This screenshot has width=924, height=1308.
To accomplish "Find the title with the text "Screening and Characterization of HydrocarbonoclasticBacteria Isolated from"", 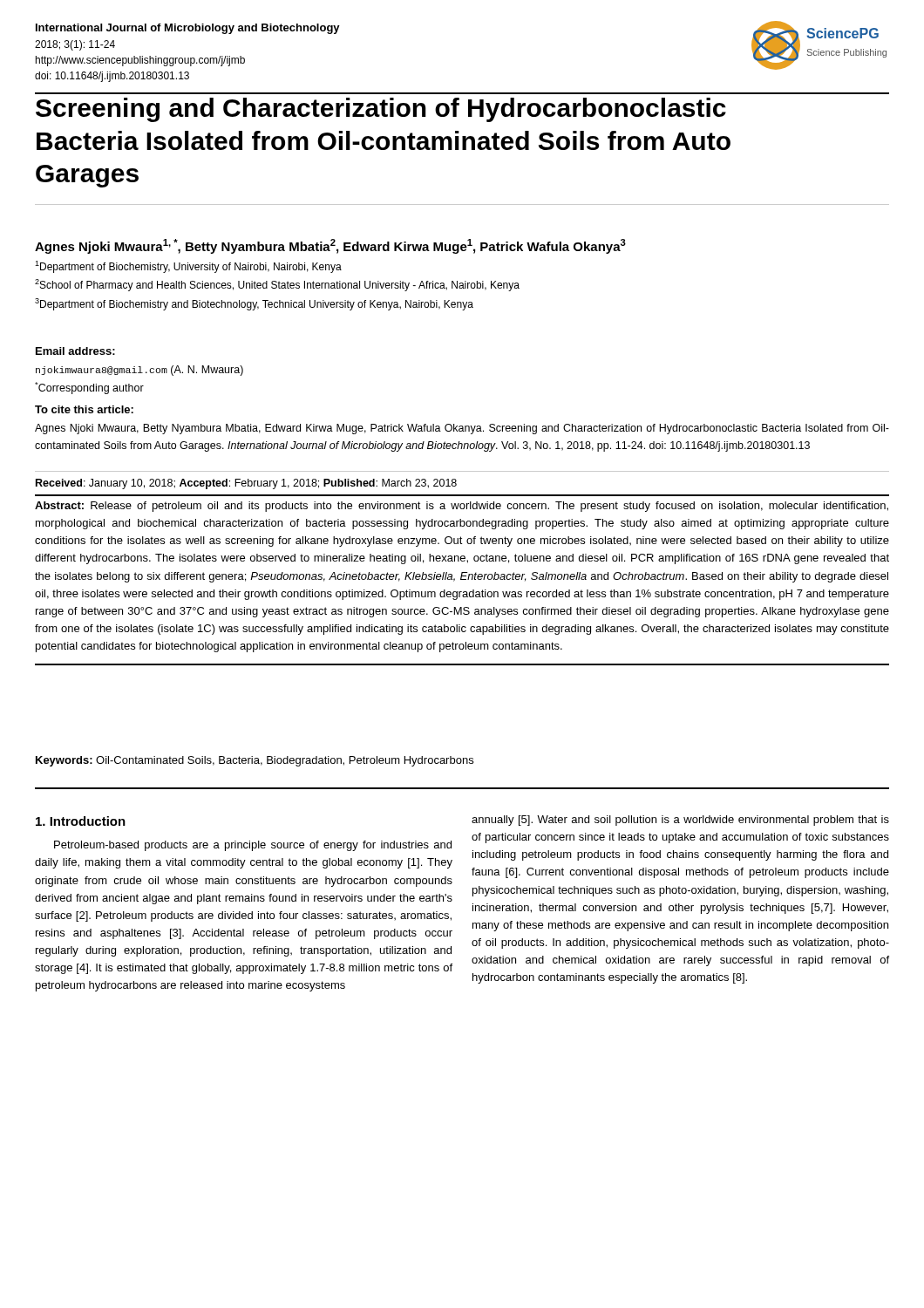I will pos(462,141).
